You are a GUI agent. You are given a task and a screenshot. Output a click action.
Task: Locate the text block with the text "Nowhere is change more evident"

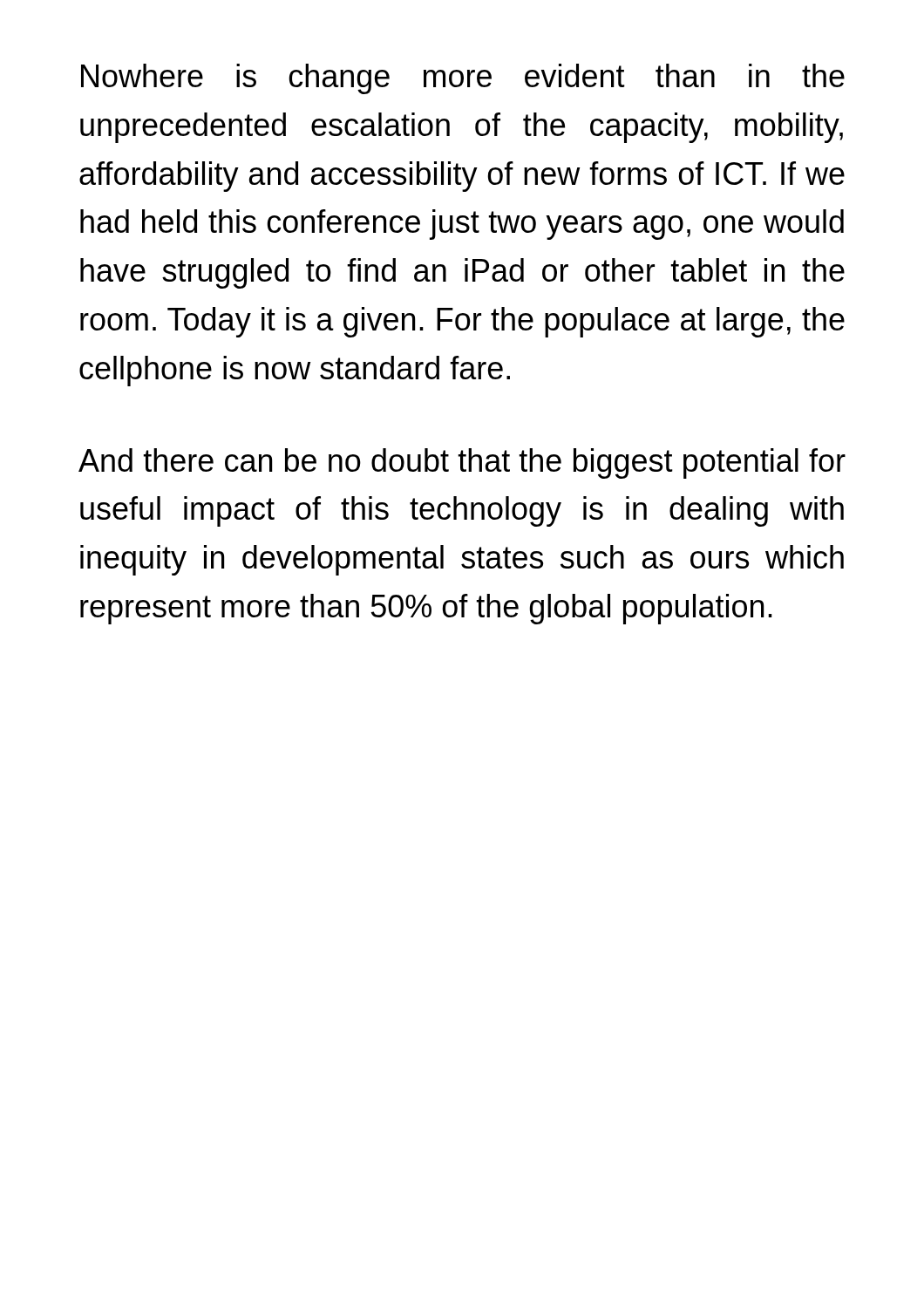462,222
